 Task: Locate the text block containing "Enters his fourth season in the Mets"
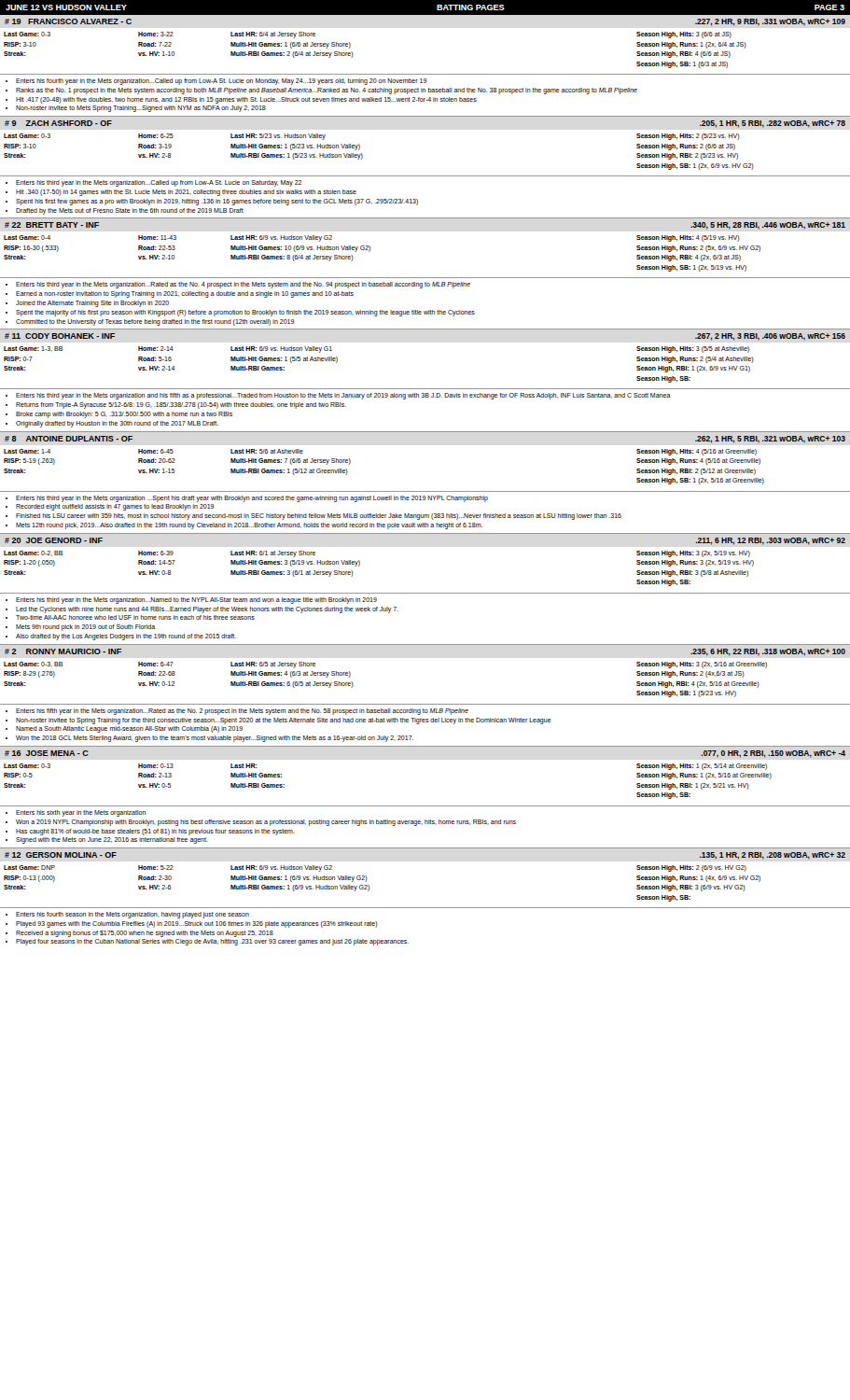[127, 915]
